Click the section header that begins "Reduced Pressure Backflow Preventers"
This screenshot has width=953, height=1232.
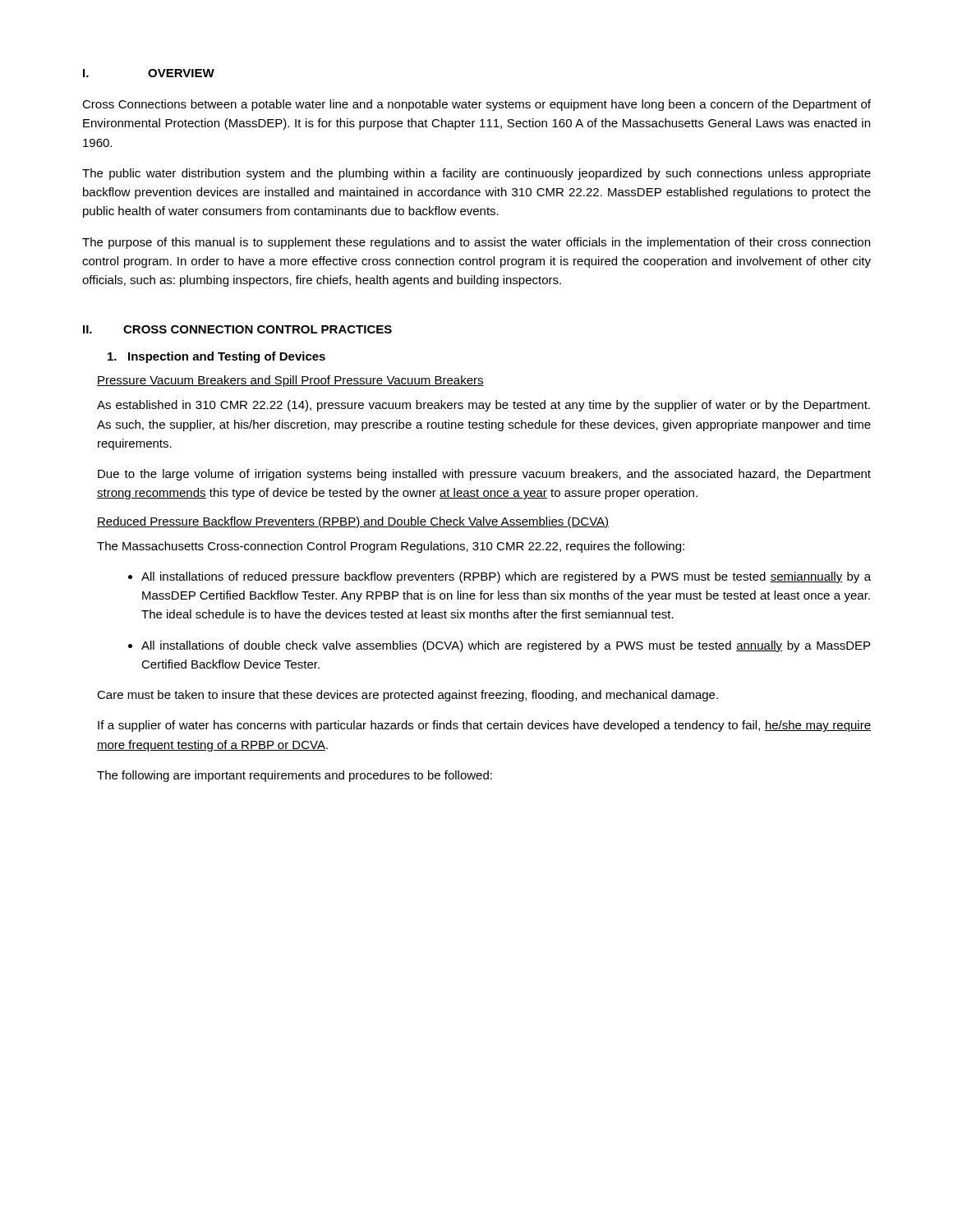pyautogui.click(x=353, y=521)
